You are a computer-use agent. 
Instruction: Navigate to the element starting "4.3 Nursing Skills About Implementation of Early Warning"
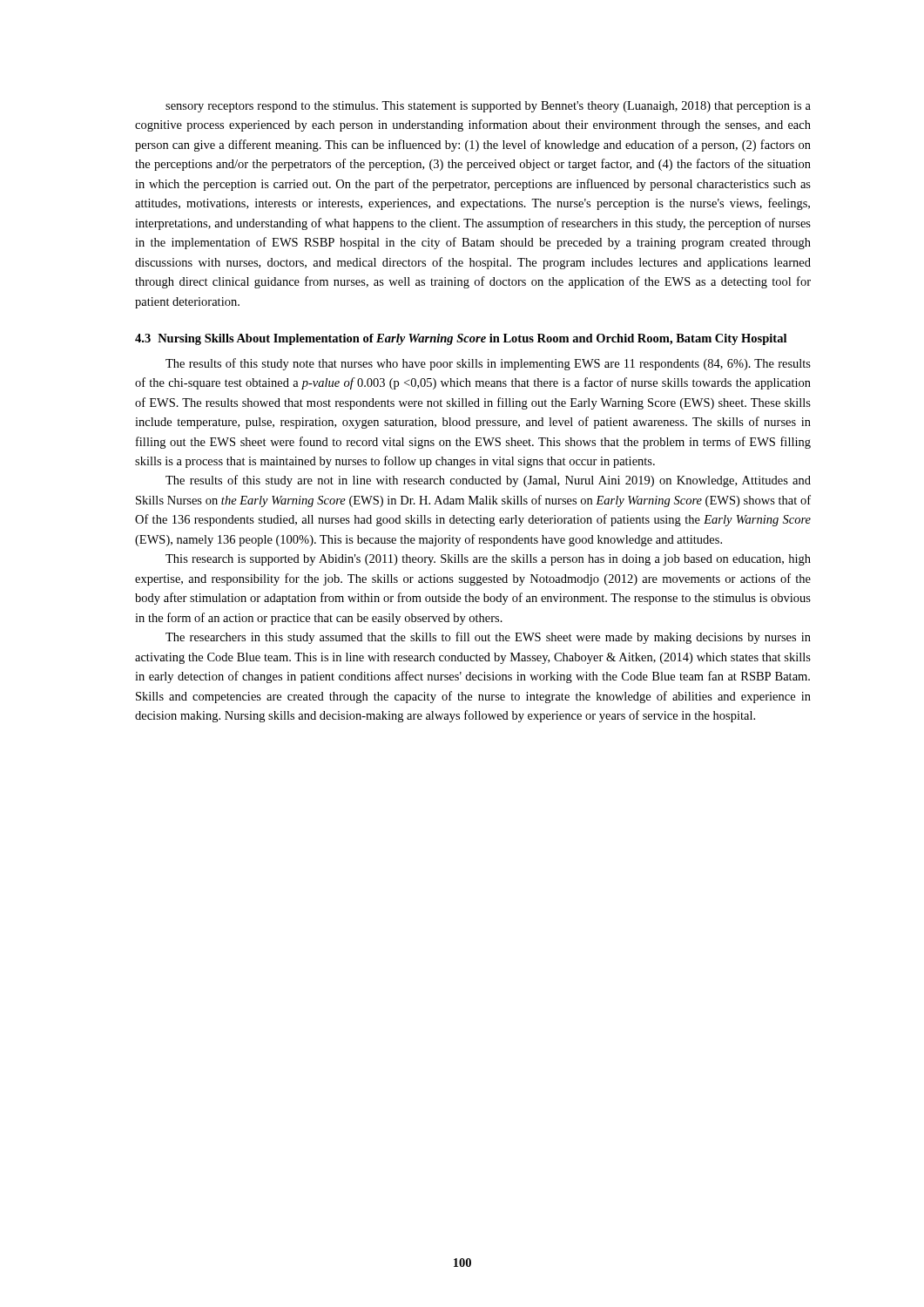click(461, 338)
